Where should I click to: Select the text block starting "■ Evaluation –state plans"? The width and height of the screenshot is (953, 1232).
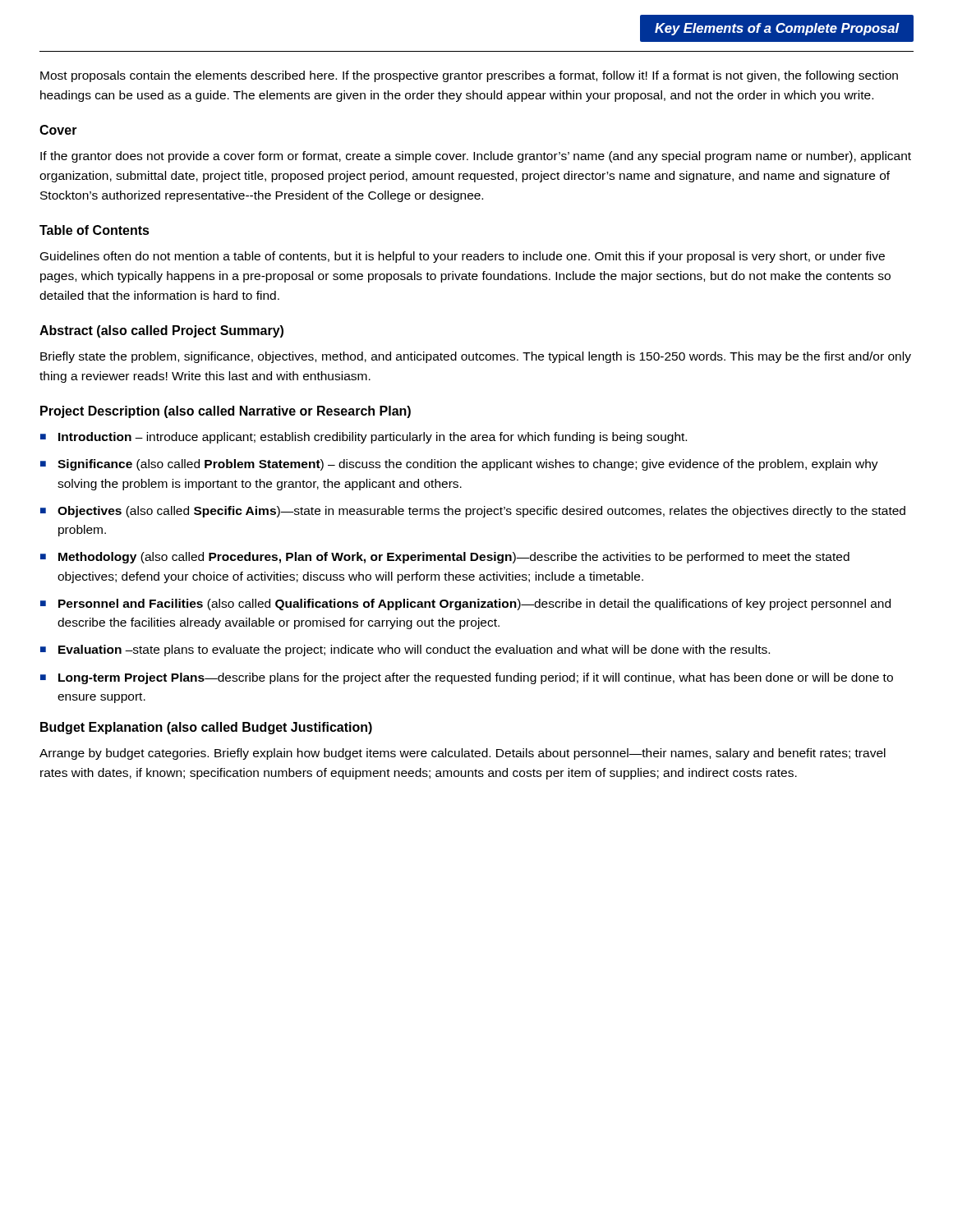point(476,650)
